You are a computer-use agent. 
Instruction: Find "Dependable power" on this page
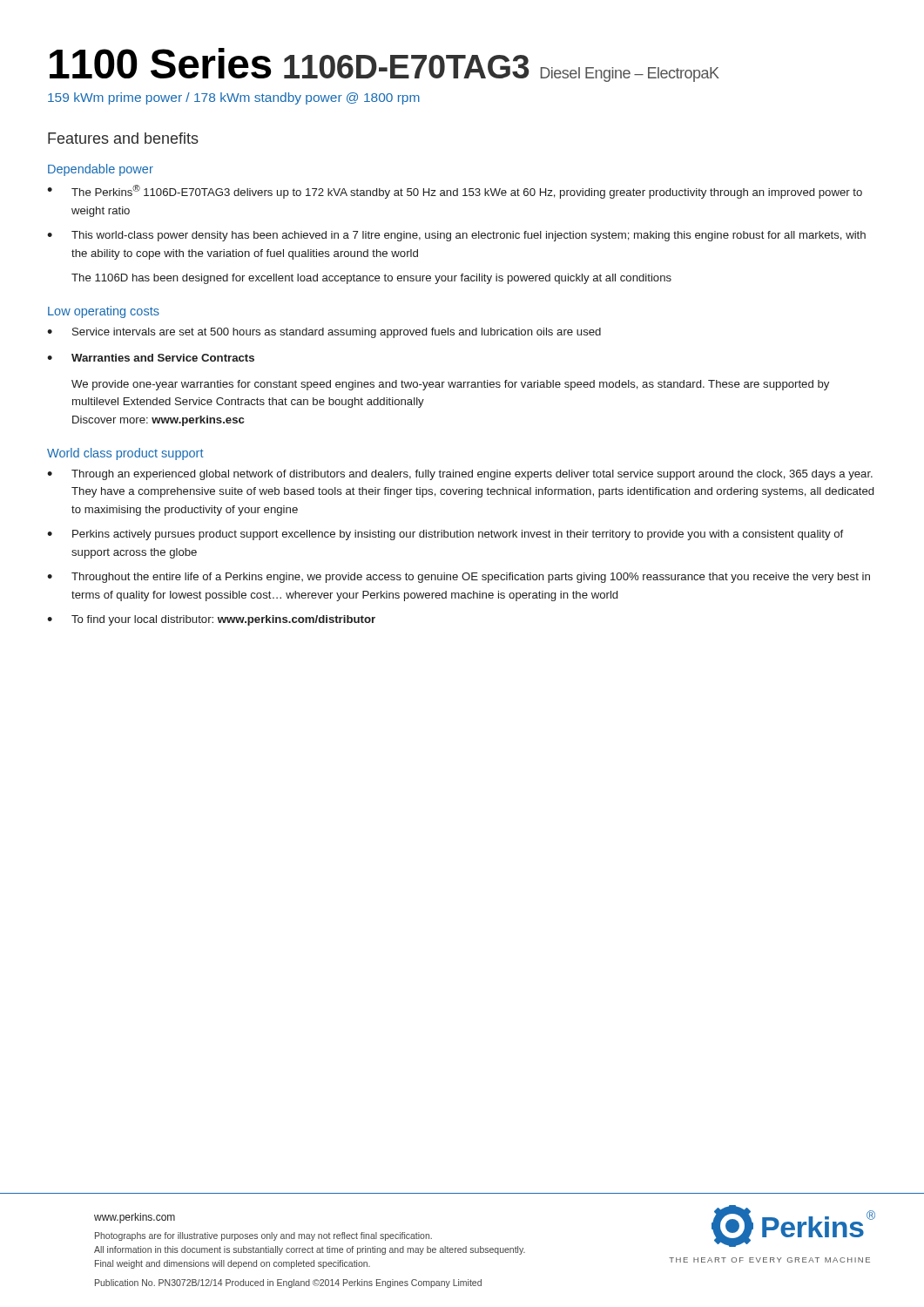tap(100, 169)
